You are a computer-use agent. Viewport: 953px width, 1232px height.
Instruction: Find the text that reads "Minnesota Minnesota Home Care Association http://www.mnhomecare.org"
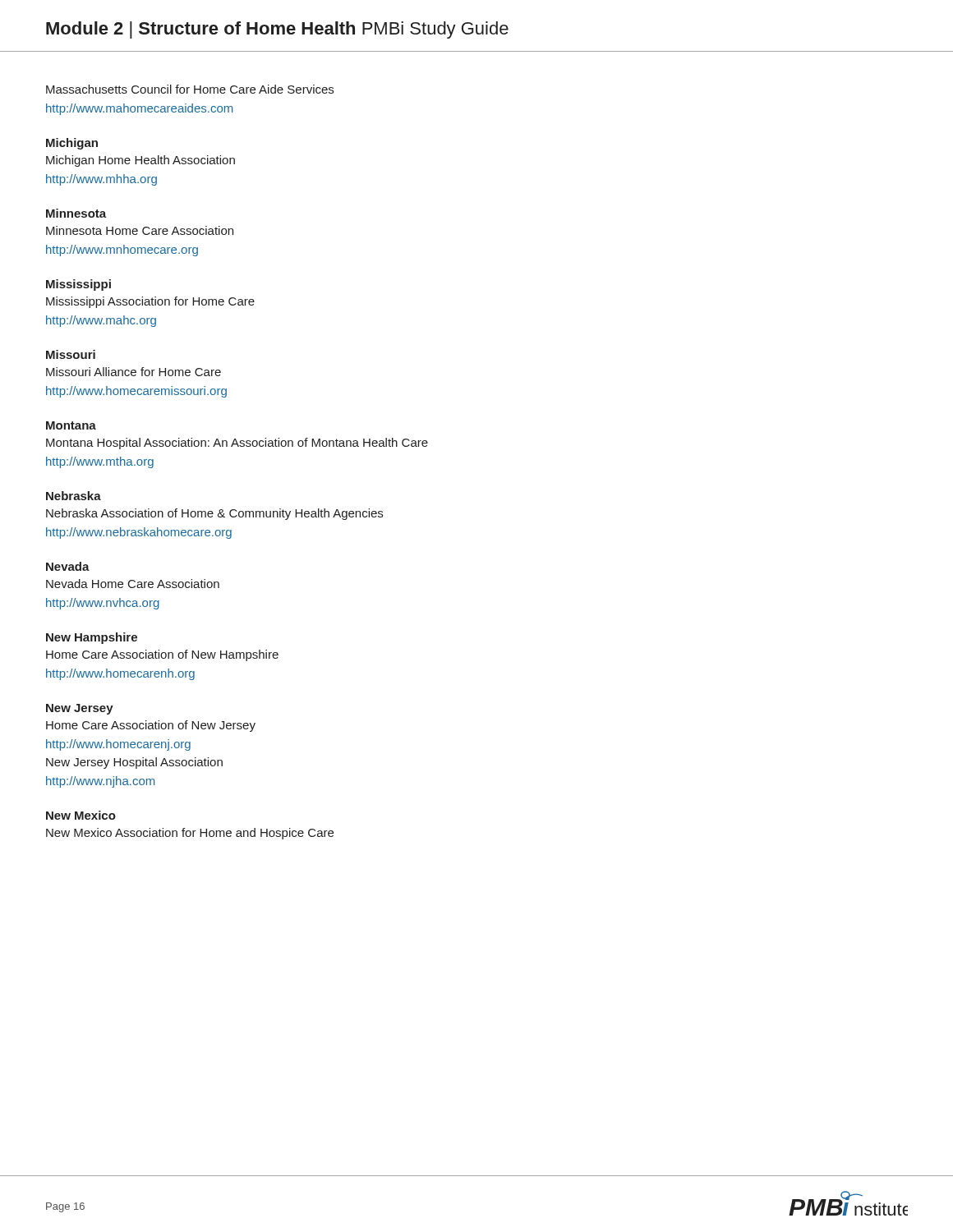(76, 213)
